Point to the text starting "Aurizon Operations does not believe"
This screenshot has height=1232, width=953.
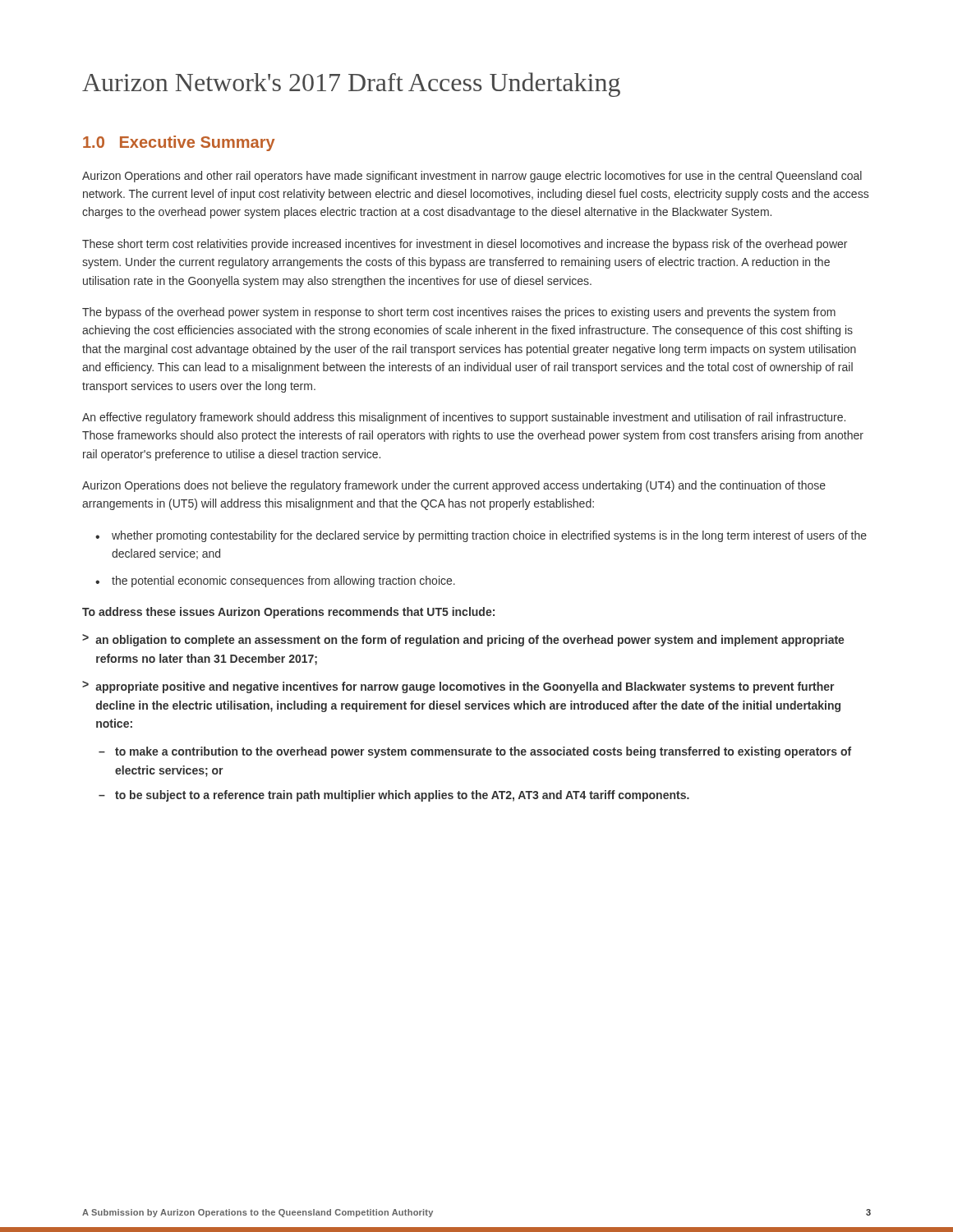(x=476, y=495)
